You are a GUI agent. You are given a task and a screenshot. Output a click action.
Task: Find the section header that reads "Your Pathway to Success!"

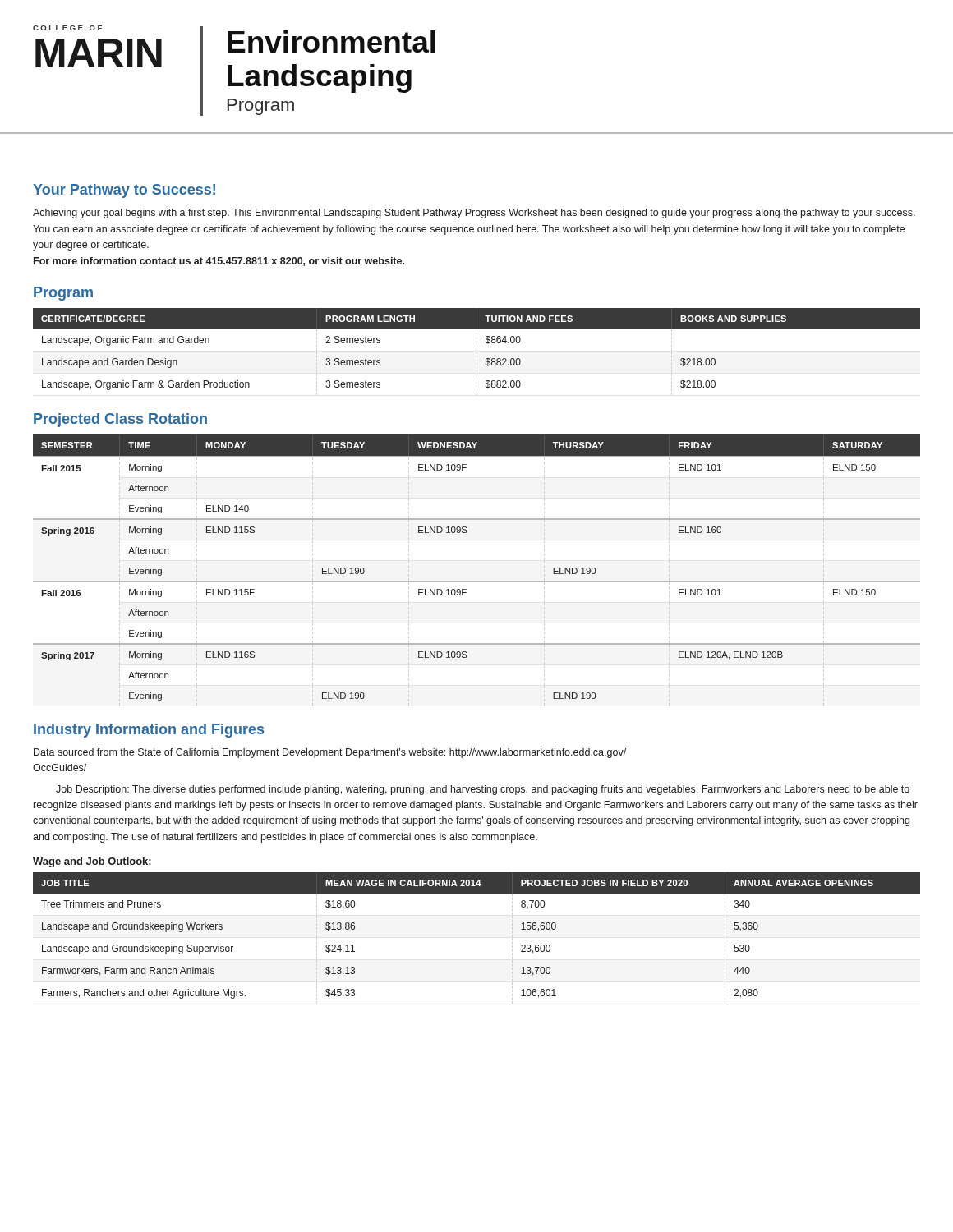[125, 190]
